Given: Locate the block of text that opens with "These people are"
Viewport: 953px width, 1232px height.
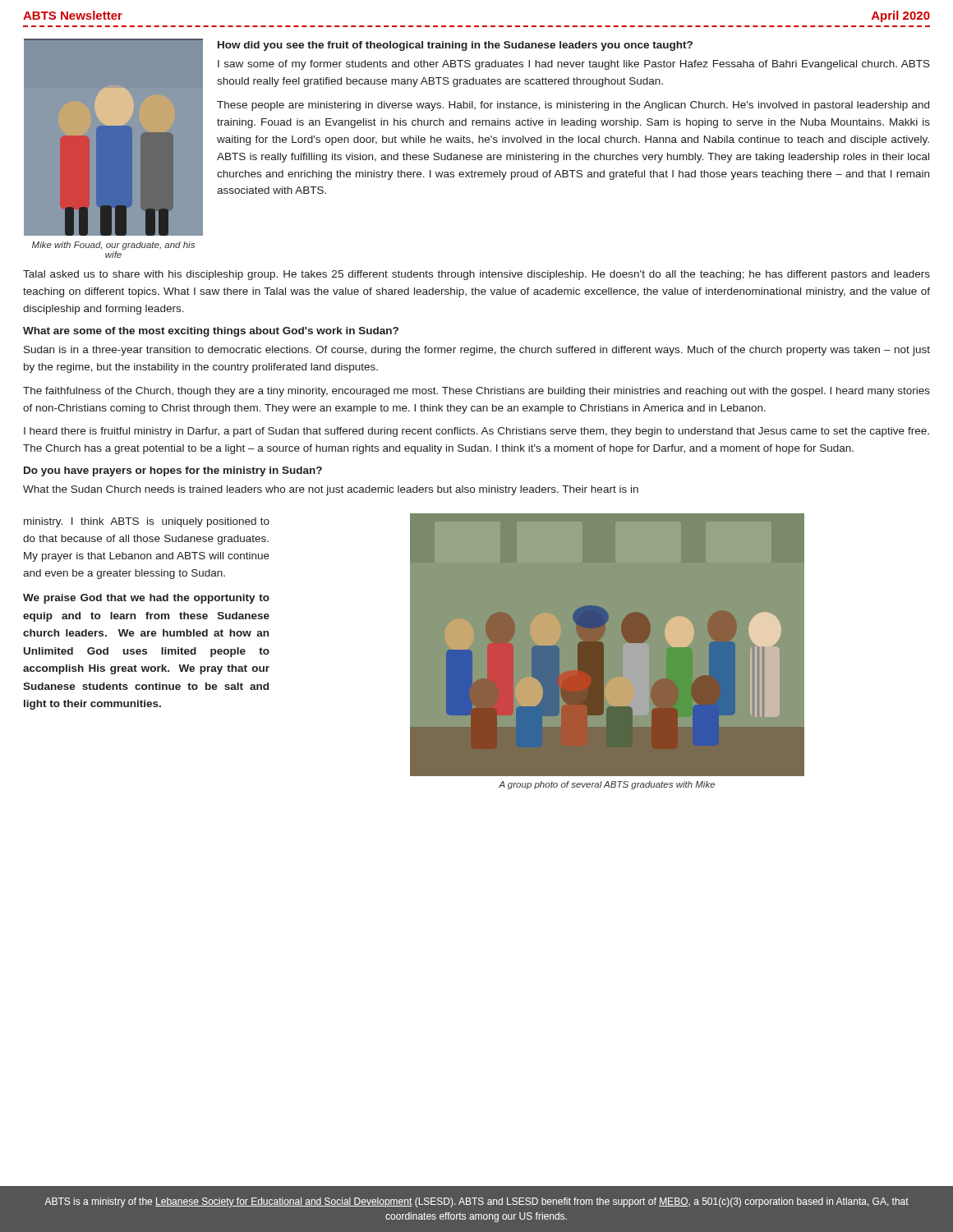Looking at the screenshot, I should click(x=573, y=148).
